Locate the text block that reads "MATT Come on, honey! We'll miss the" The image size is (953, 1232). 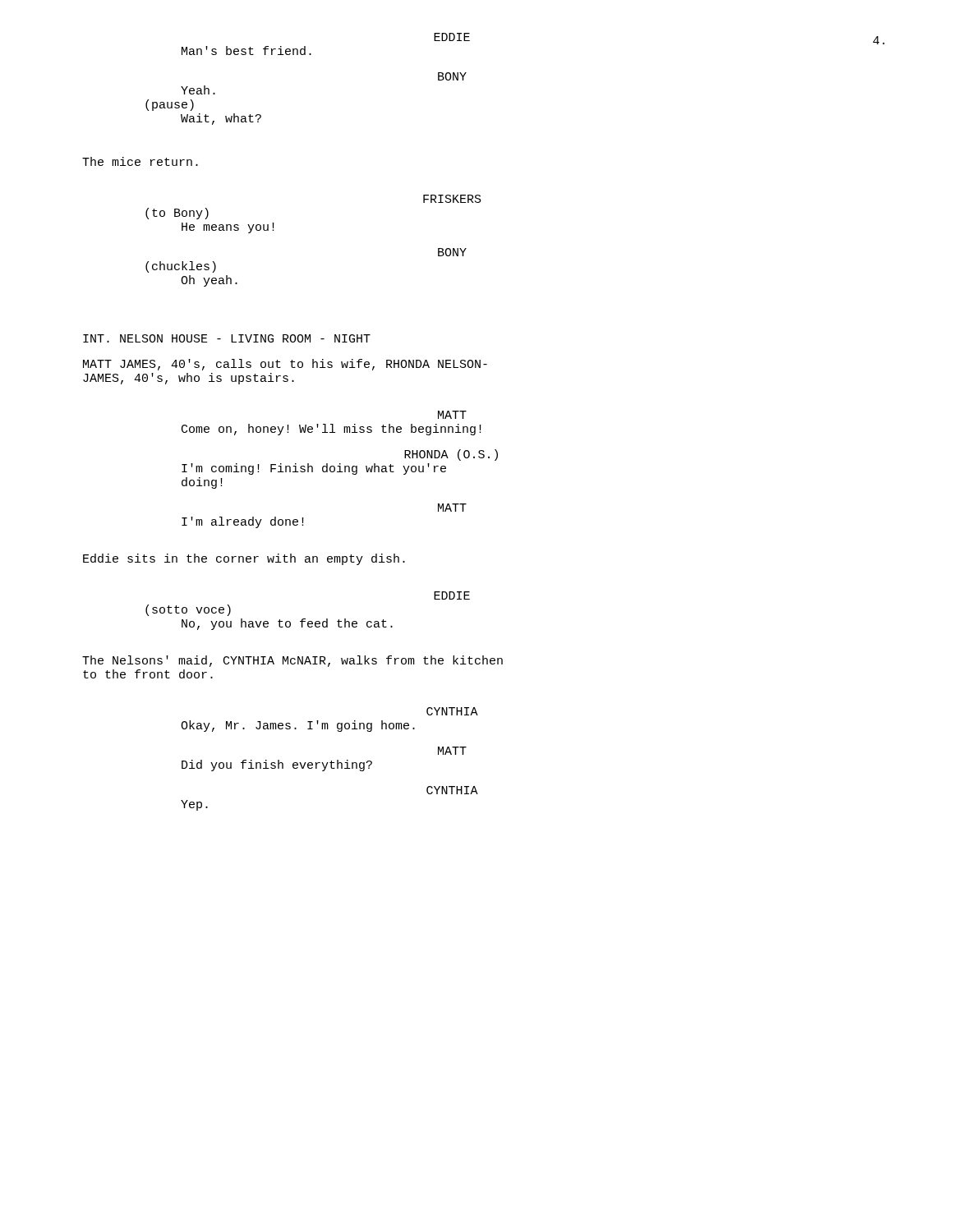pyautogui.click(x=452, y=423)
